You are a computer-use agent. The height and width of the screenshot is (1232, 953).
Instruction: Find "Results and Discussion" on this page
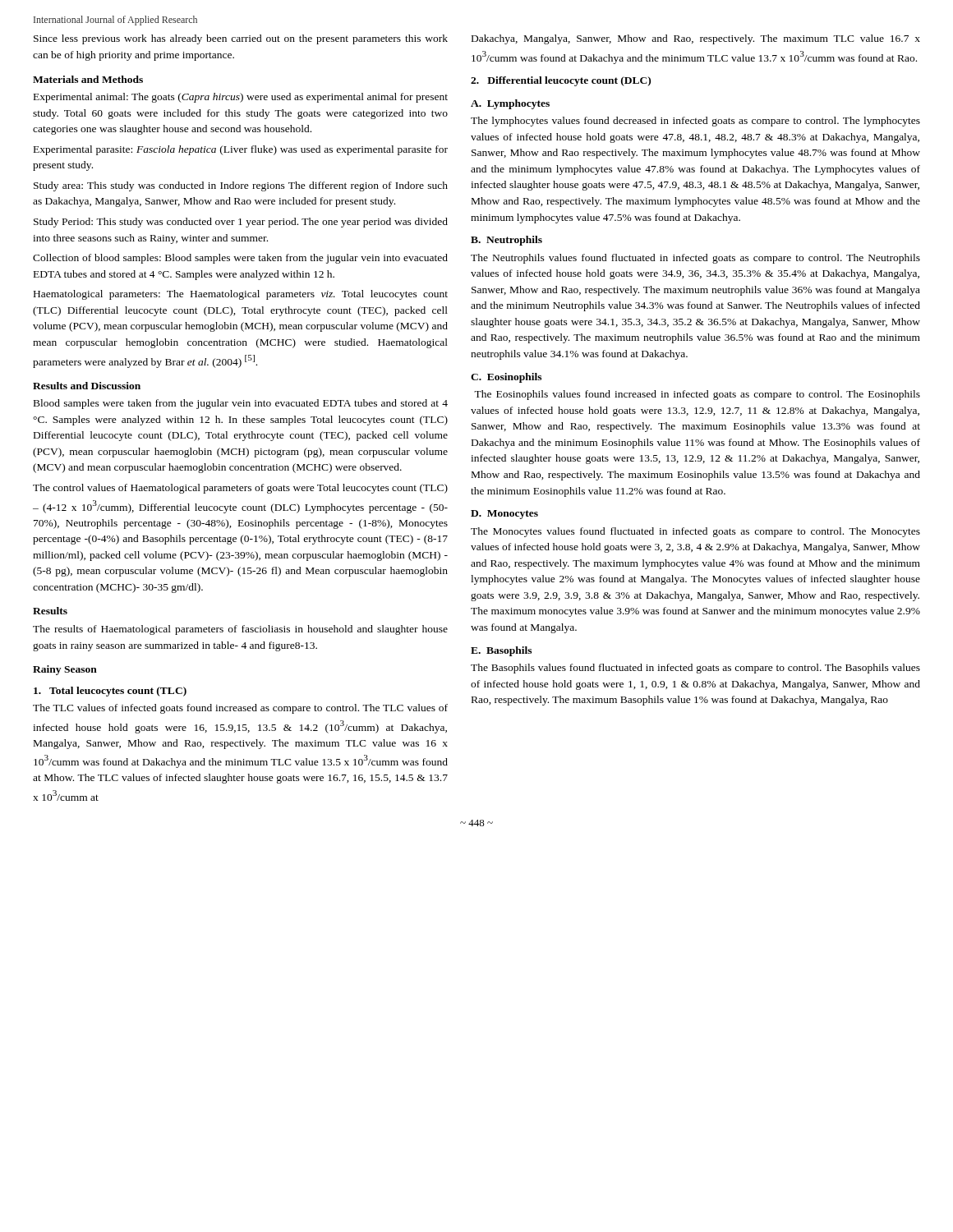point(87,385)
